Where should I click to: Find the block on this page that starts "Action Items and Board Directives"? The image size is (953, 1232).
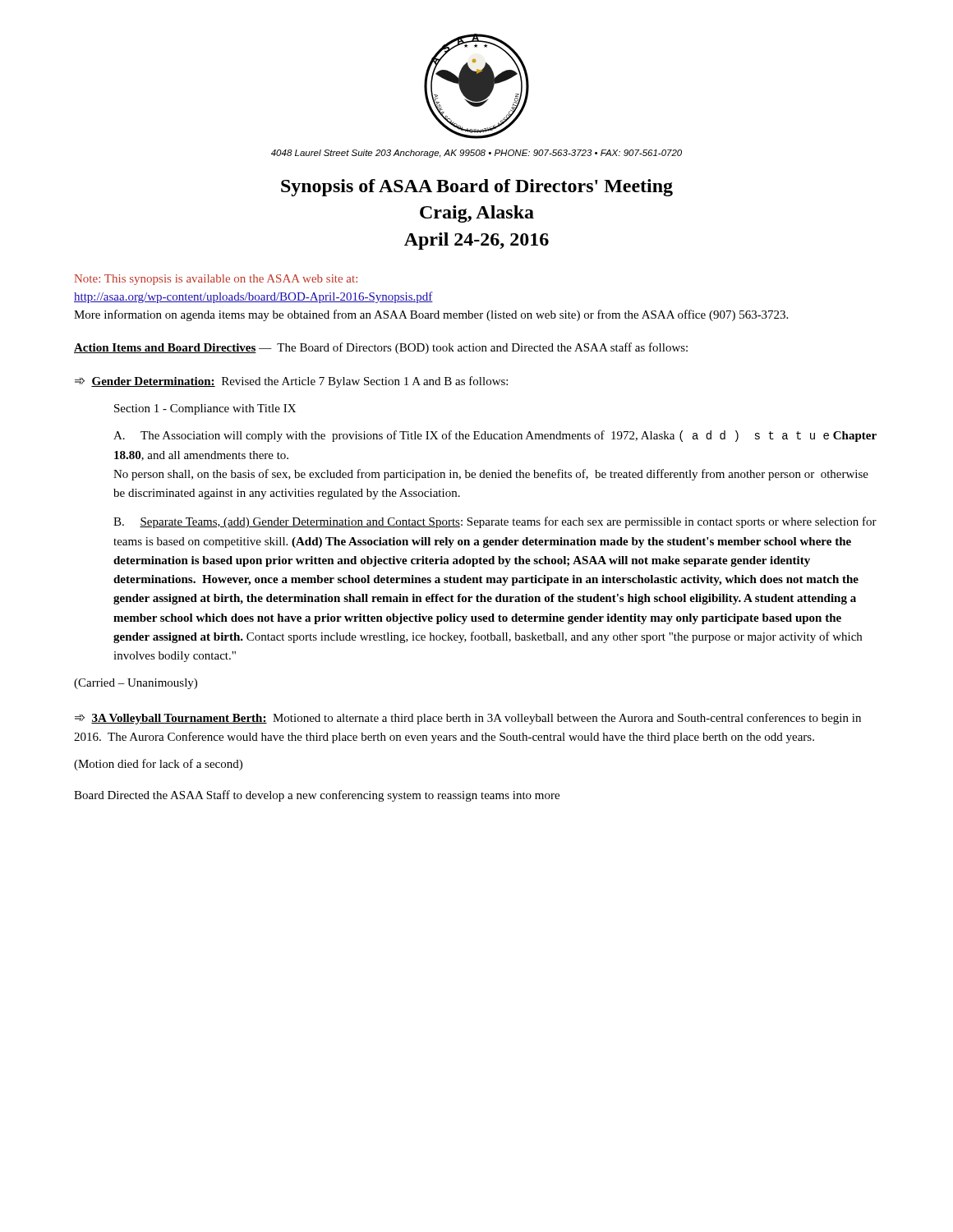(381, 348)
